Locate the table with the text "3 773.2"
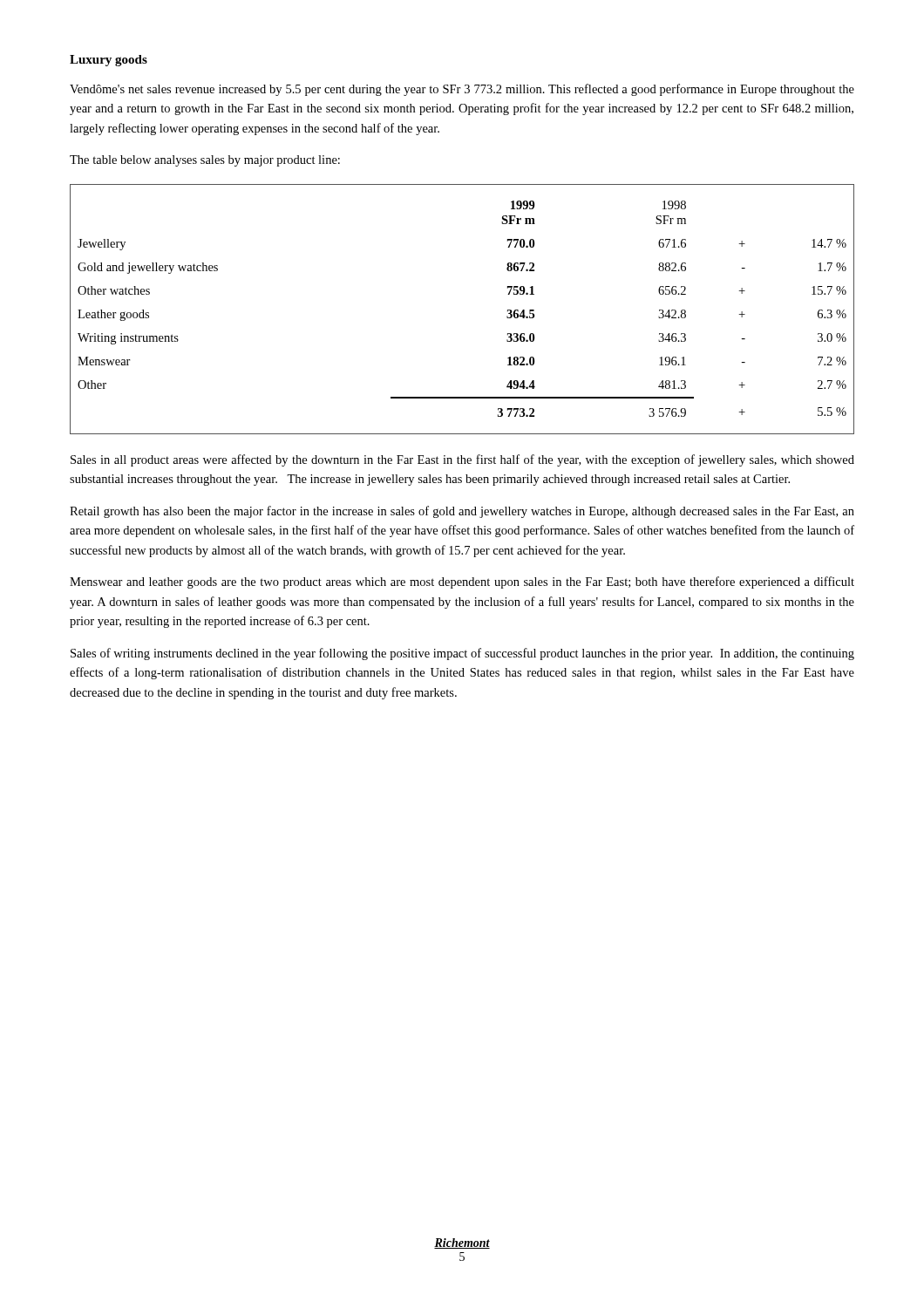The width and height of the screenshot is (924, 1308). (x=462, y=309)
